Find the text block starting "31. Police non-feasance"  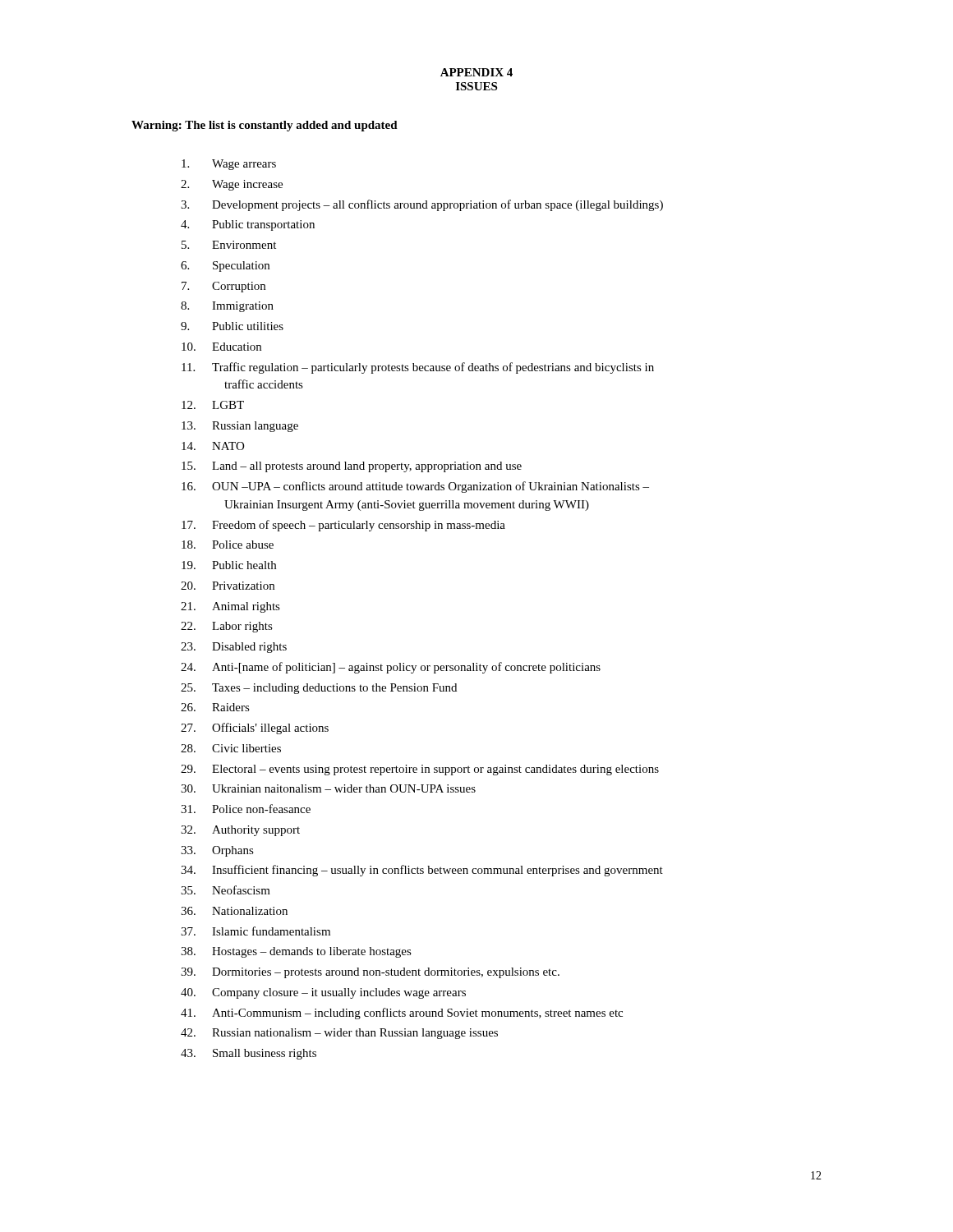pos(246,809)
